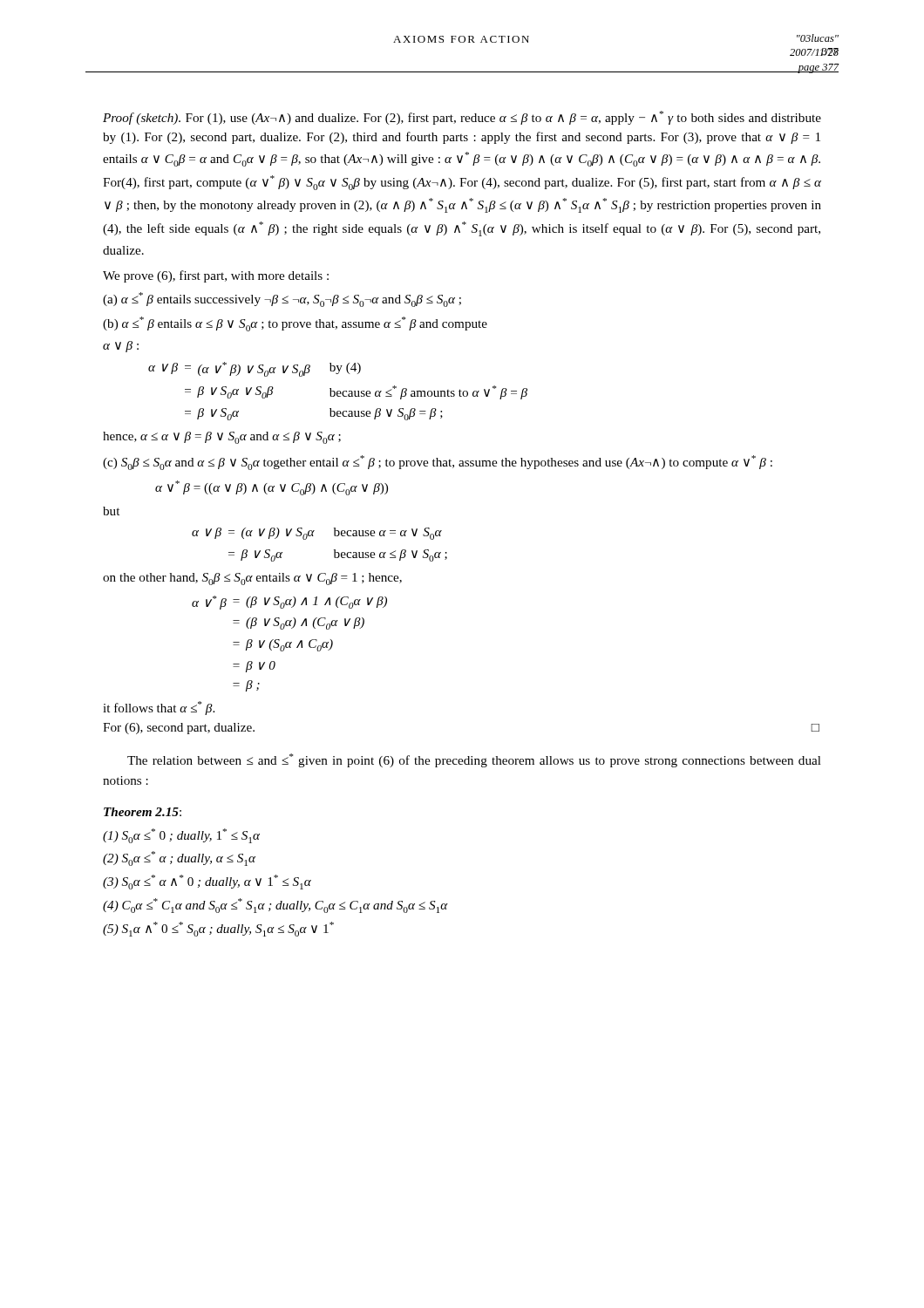Navigate to the region starting "hence, α ≤ α"
Image resolution: width=924 pixels, height=1308 pixels.
coord(222,438)
